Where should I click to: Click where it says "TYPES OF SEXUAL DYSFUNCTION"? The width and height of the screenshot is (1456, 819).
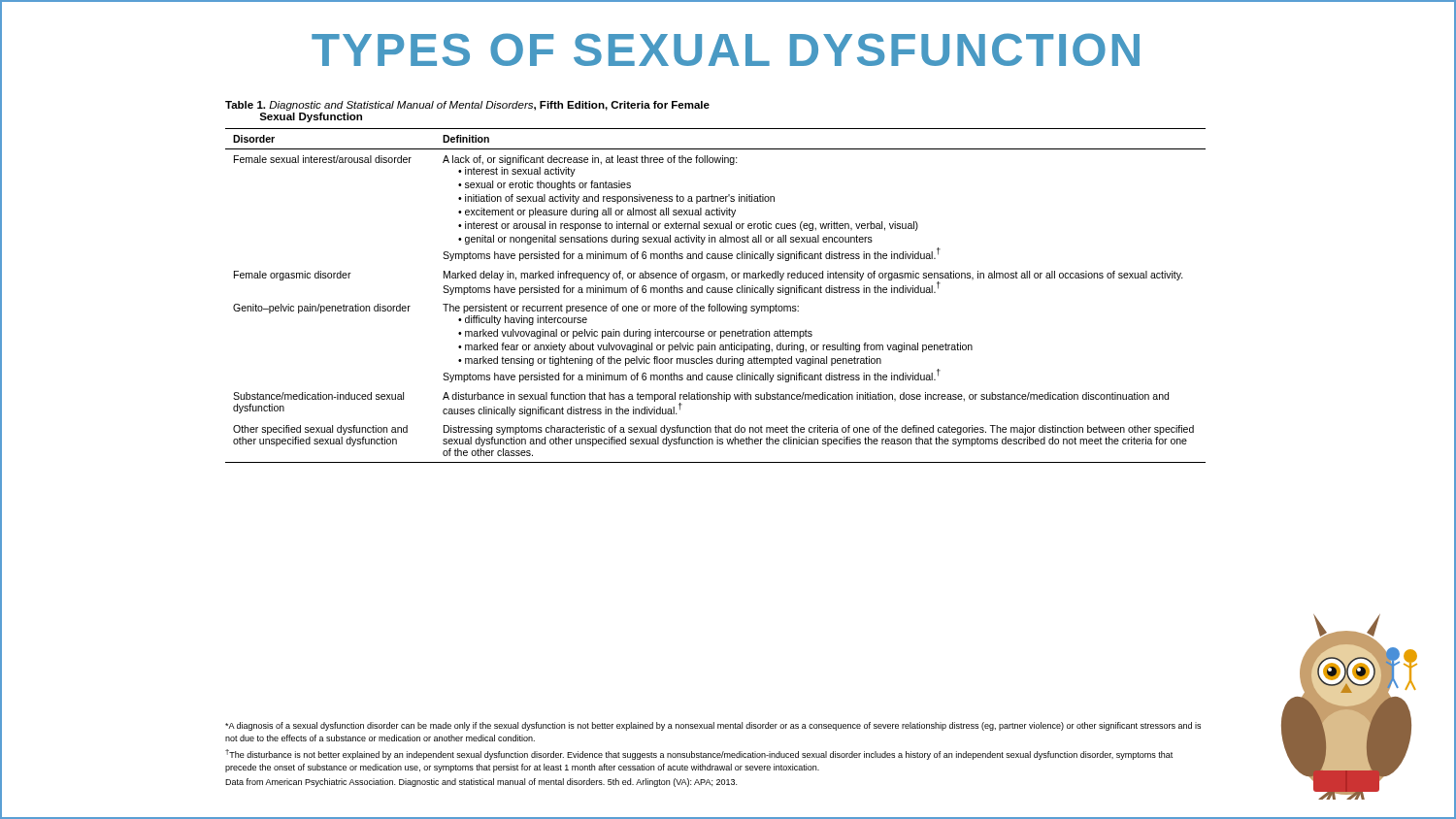click(728, 50)
